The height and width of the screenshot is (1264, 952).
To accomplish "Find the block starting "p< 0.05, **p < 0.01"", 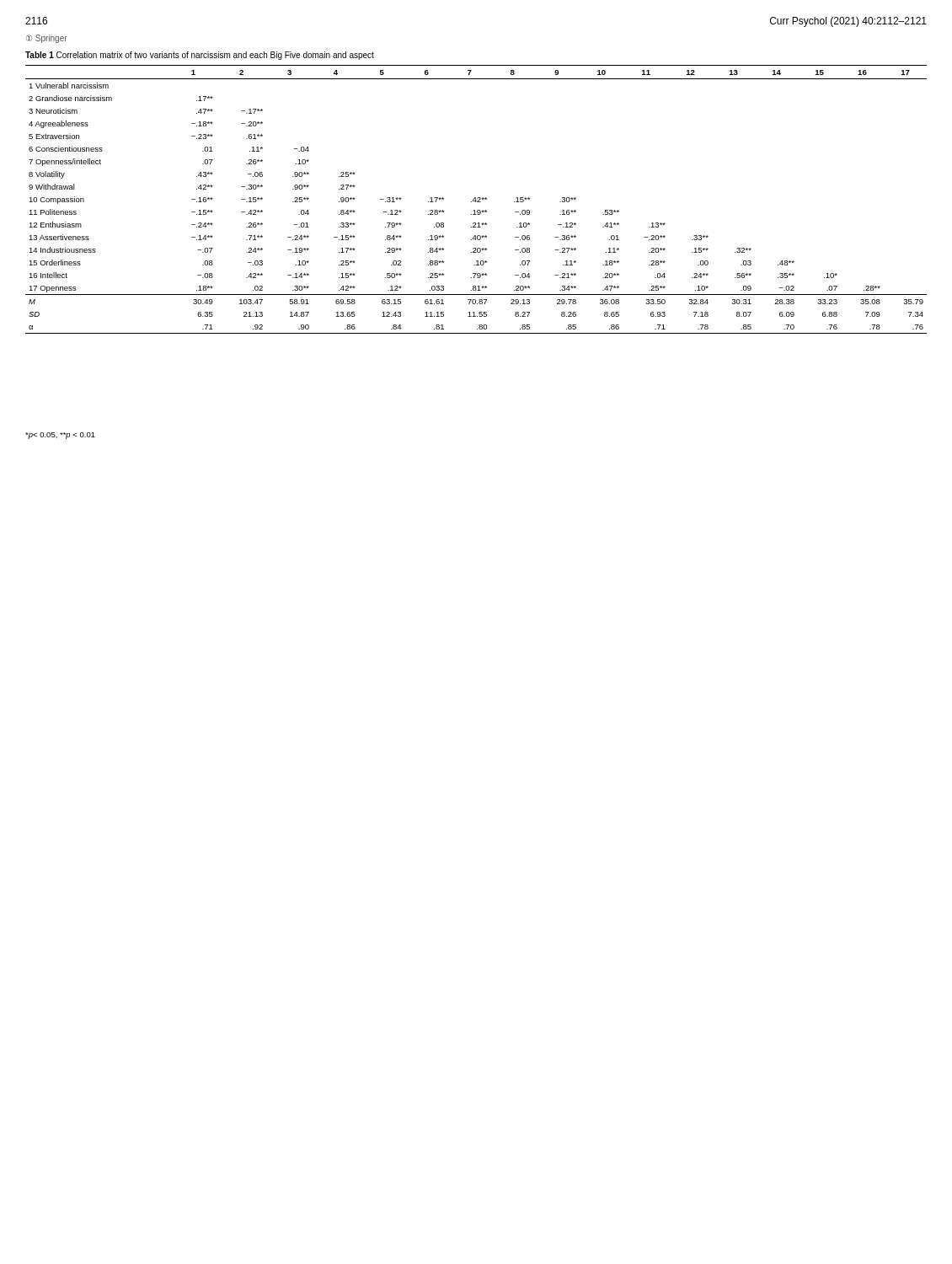I will coord(60,434).
